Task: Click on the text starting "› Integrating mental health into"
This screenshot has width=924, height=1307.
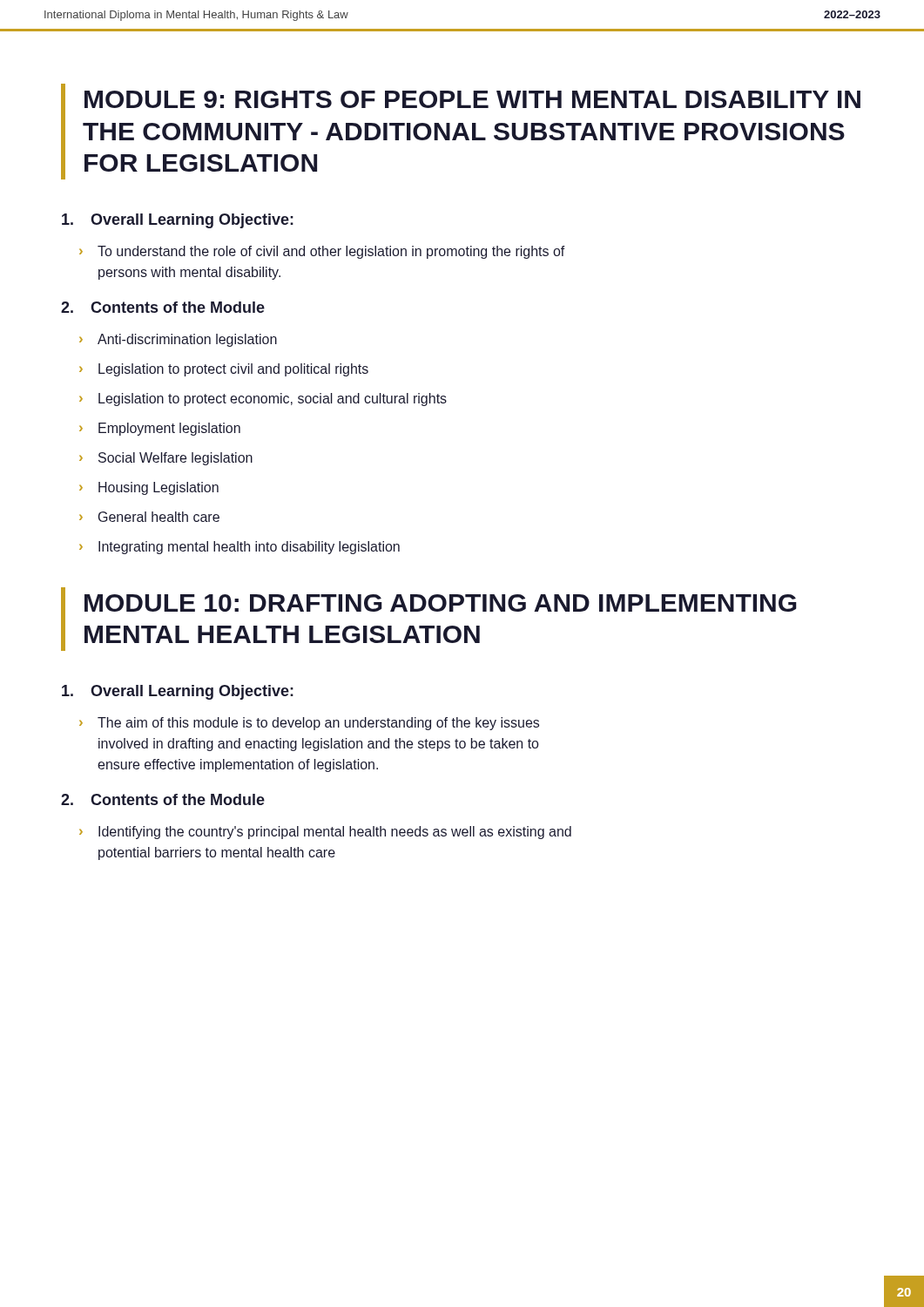Action: (239, 547)
